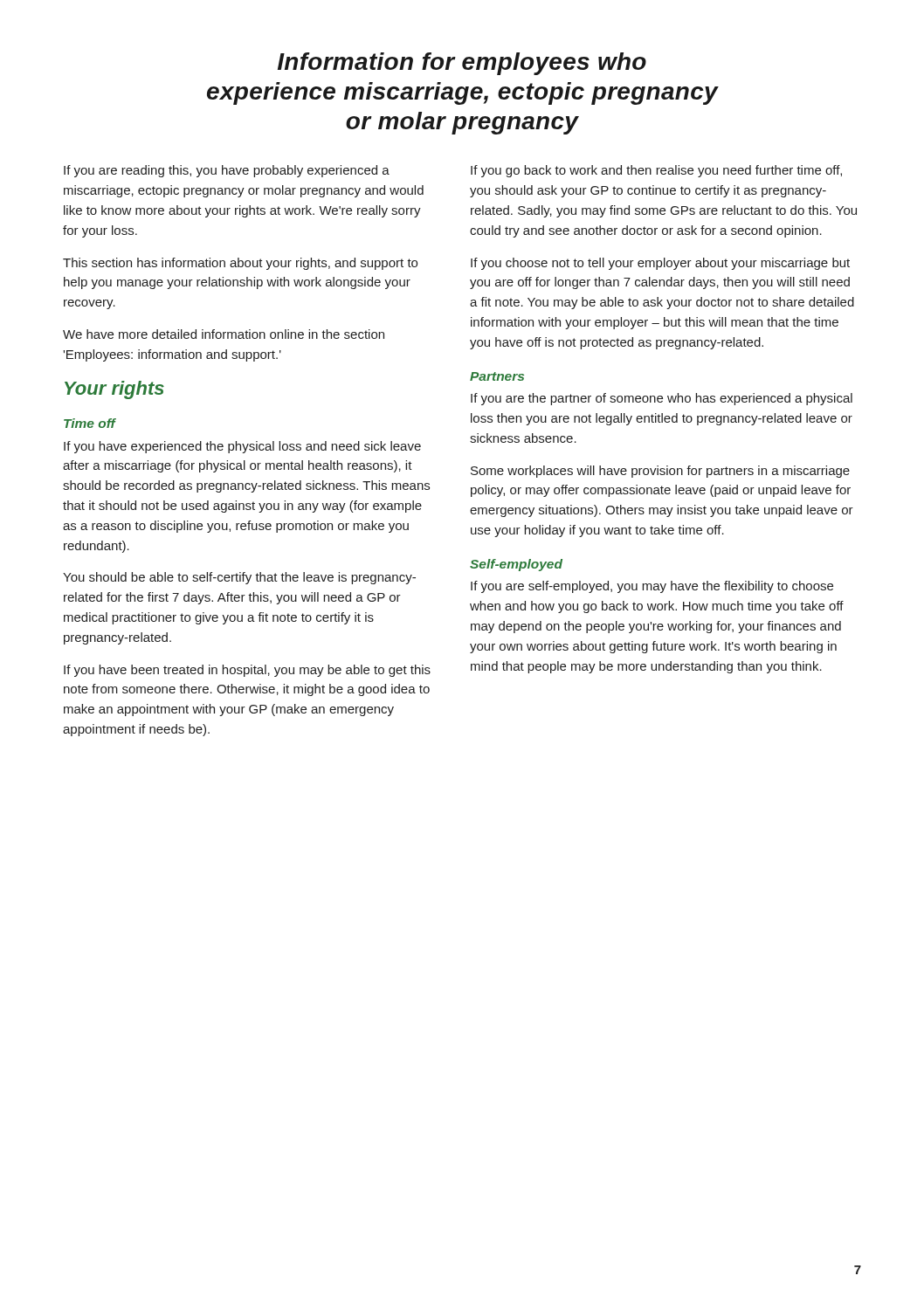Select the text block that reads "You should be able to"

click(251, 608)
